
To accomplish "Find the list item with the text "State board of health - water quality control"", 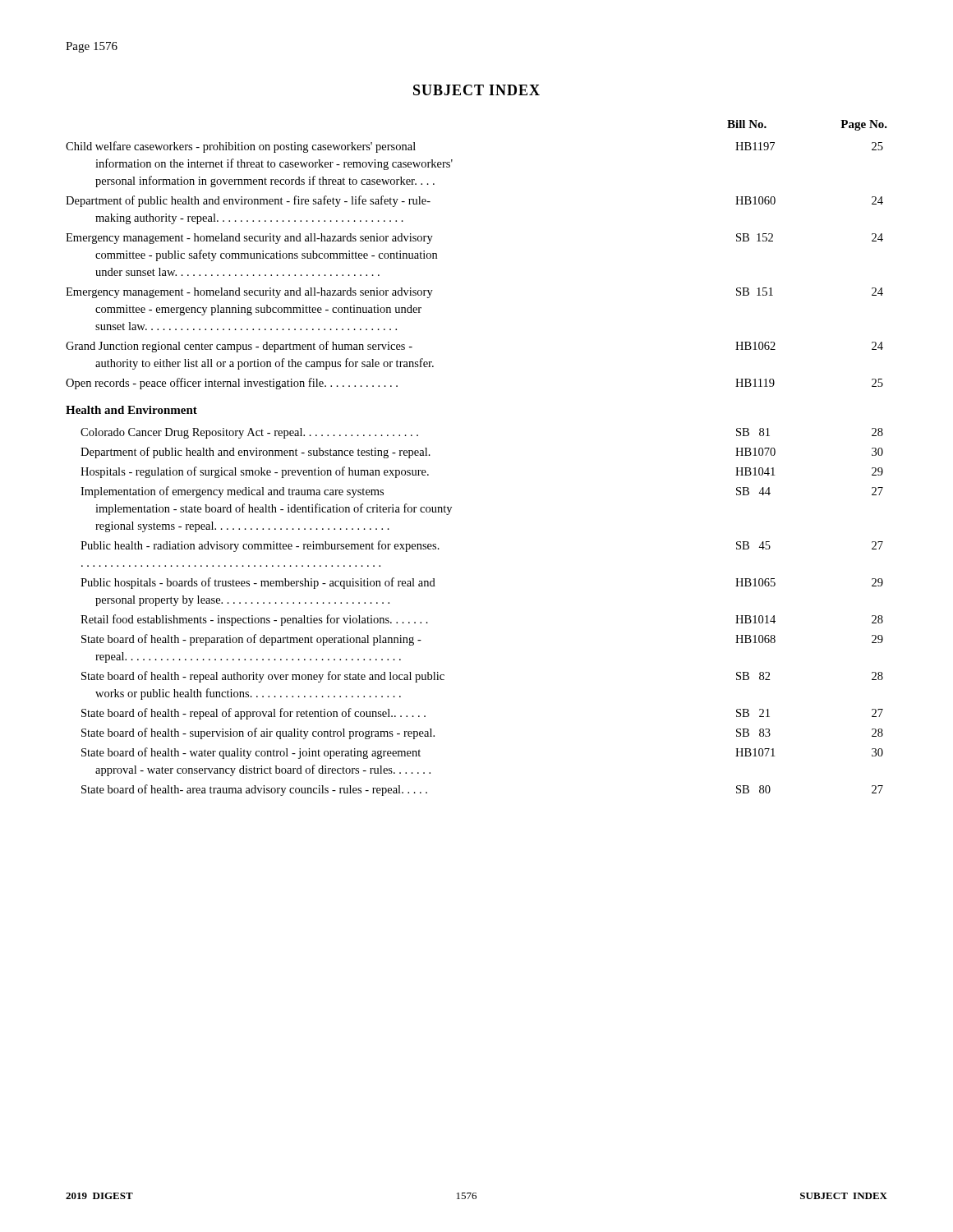I will coord(244,753).
